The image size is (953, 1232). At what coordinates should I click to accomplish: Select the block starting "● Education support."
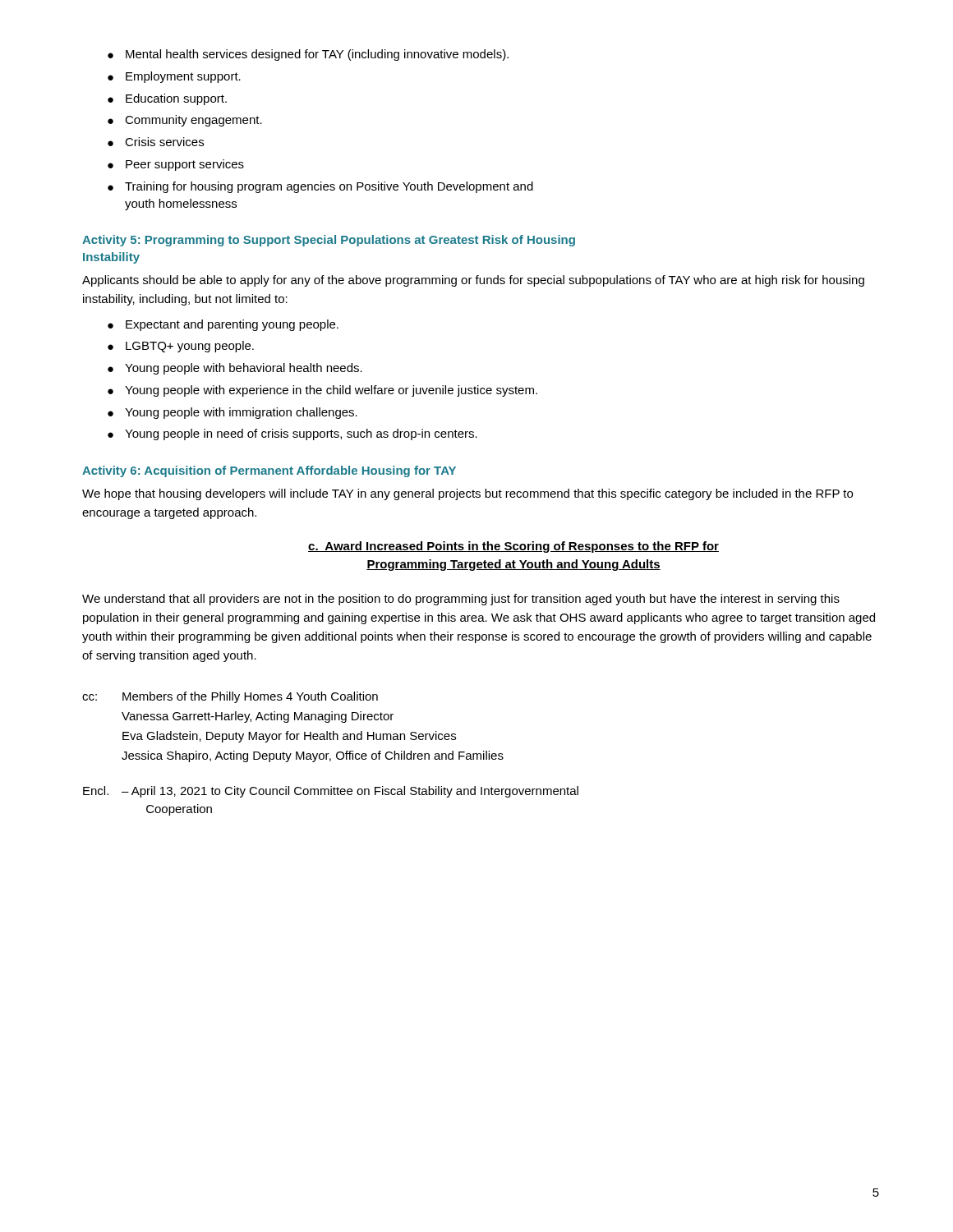tap(167, 98)
